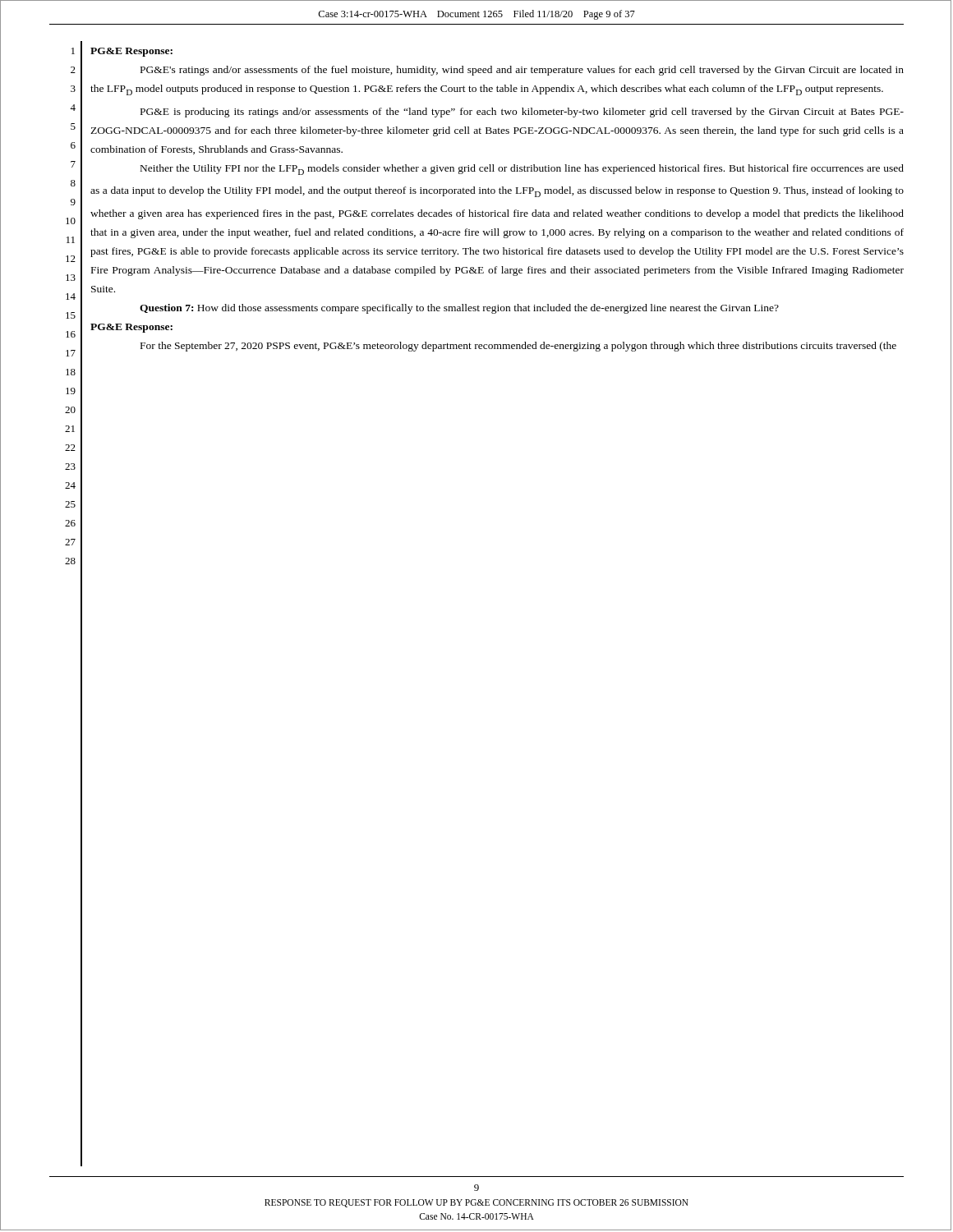This screenshot has width=953, height=1232.
Task: Select the text block that says "For the September 27, 2020 PSPS"
Action: point(518,345)
